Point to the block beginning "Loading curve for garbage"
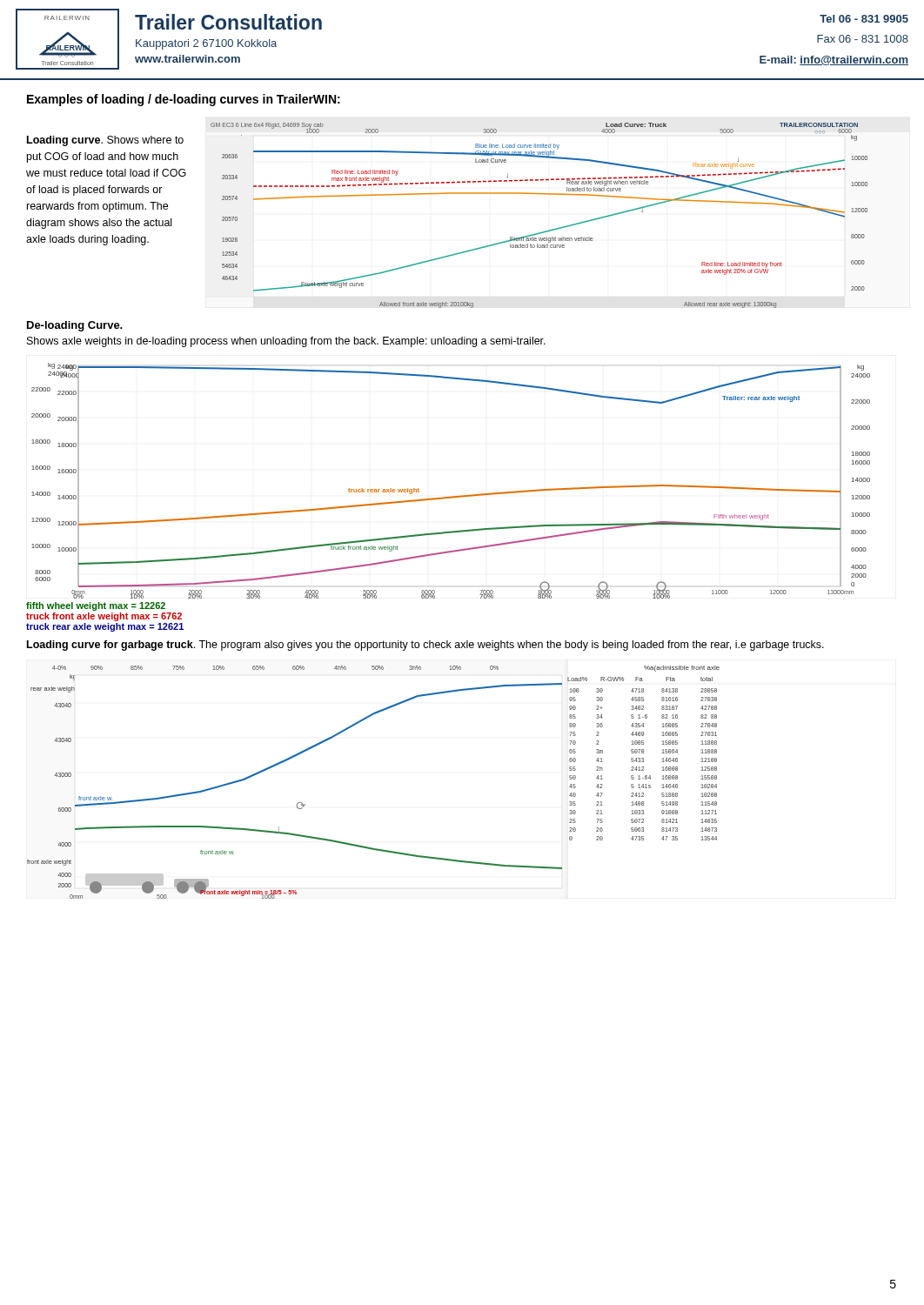 coord(425,645)
